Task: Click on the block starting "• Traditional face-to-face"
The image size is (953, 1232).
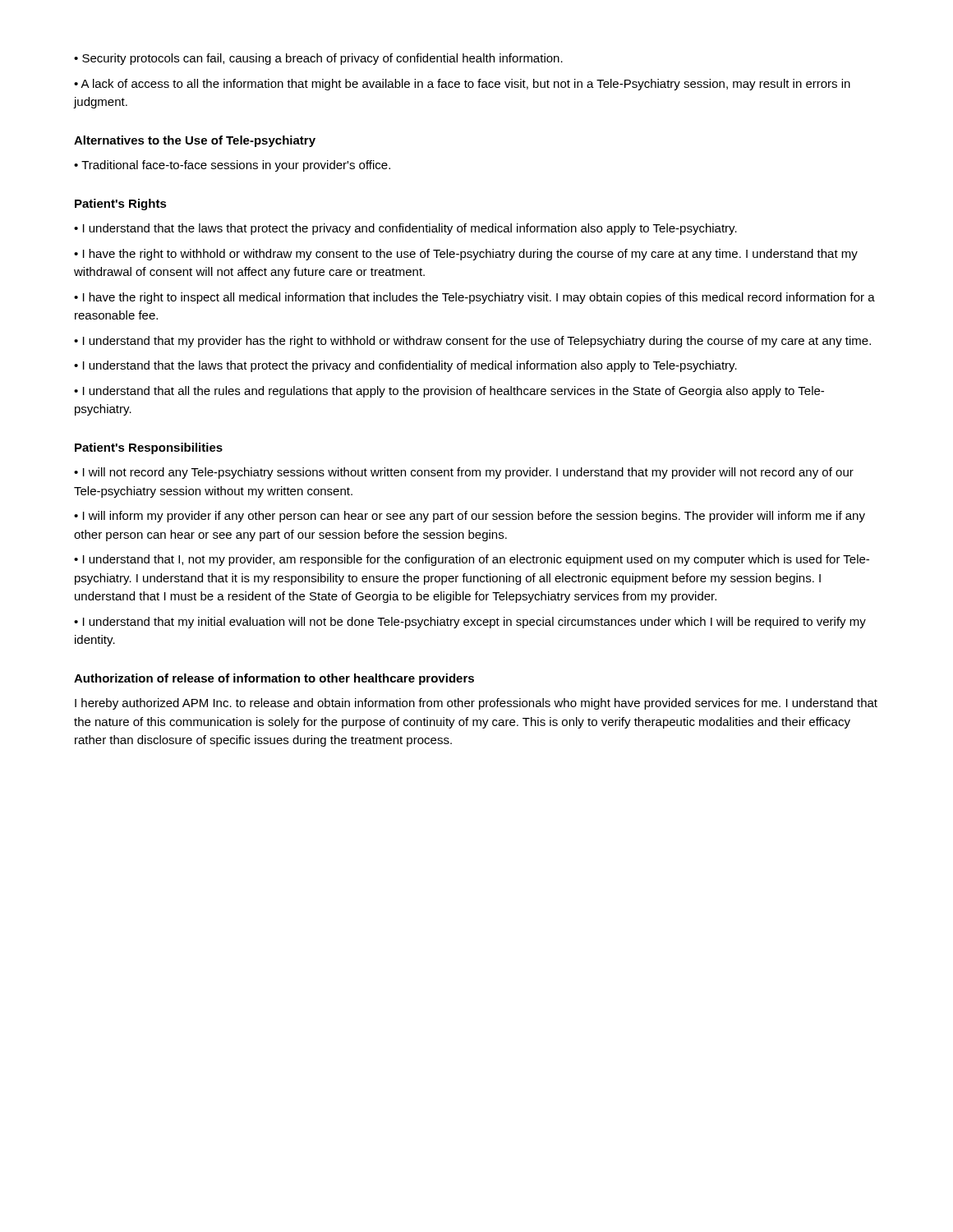Action: (233, 165)
